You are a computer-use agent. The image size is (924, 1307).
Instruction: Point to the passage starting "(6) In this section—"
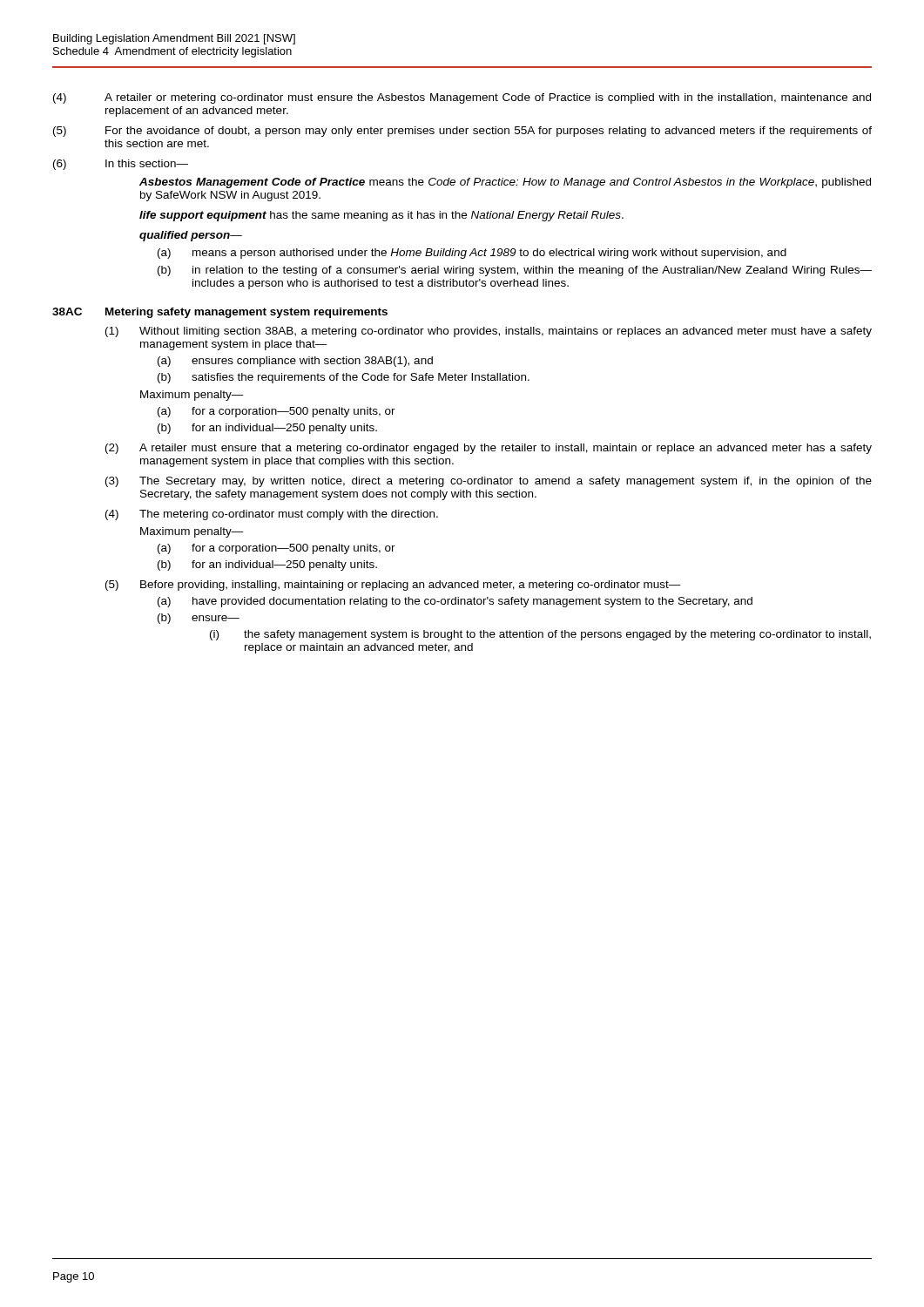[x=121, y=165]
